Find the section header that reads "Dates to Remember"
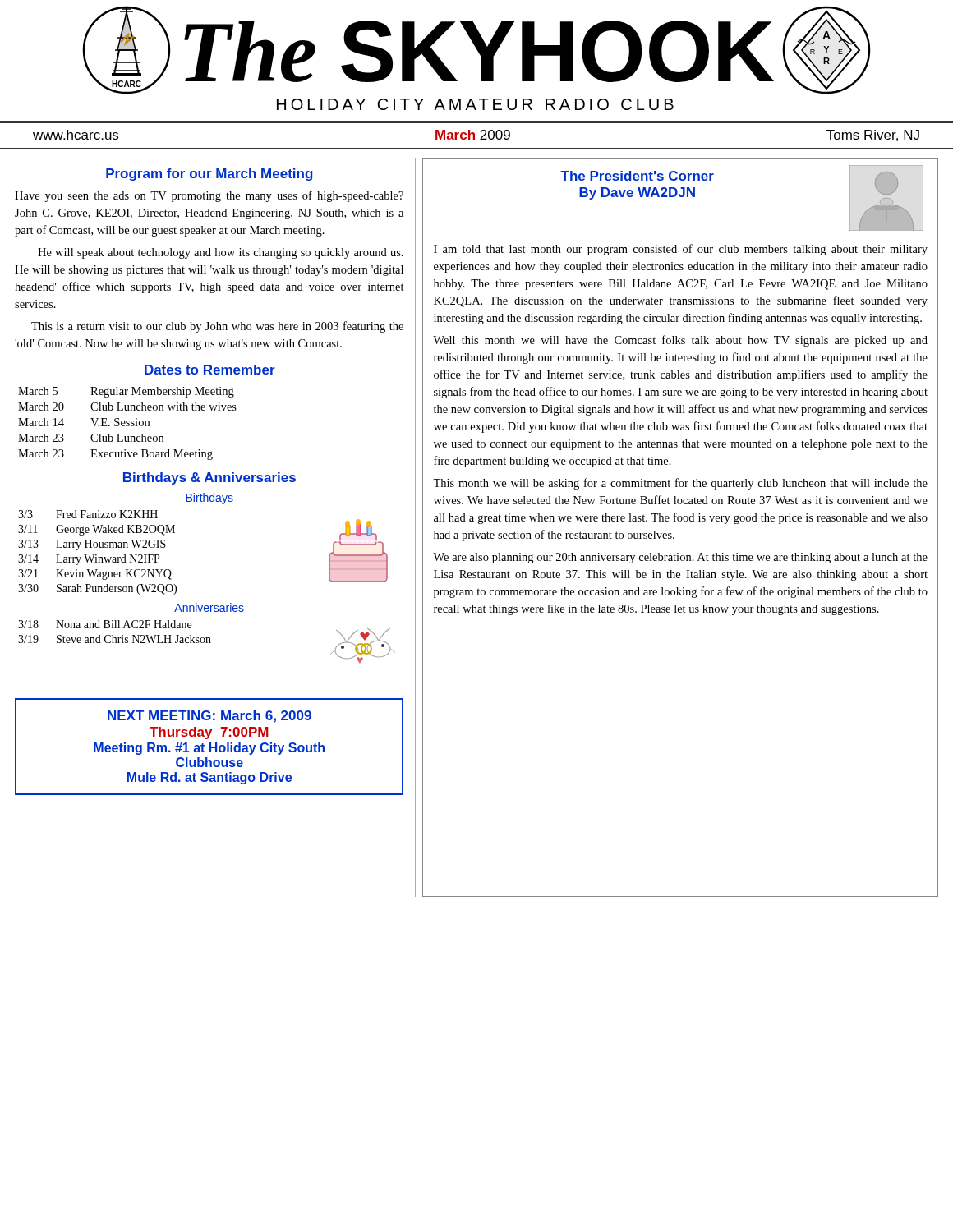The width and height of the screenshot is (953, 1232). [x=209, y=370]
